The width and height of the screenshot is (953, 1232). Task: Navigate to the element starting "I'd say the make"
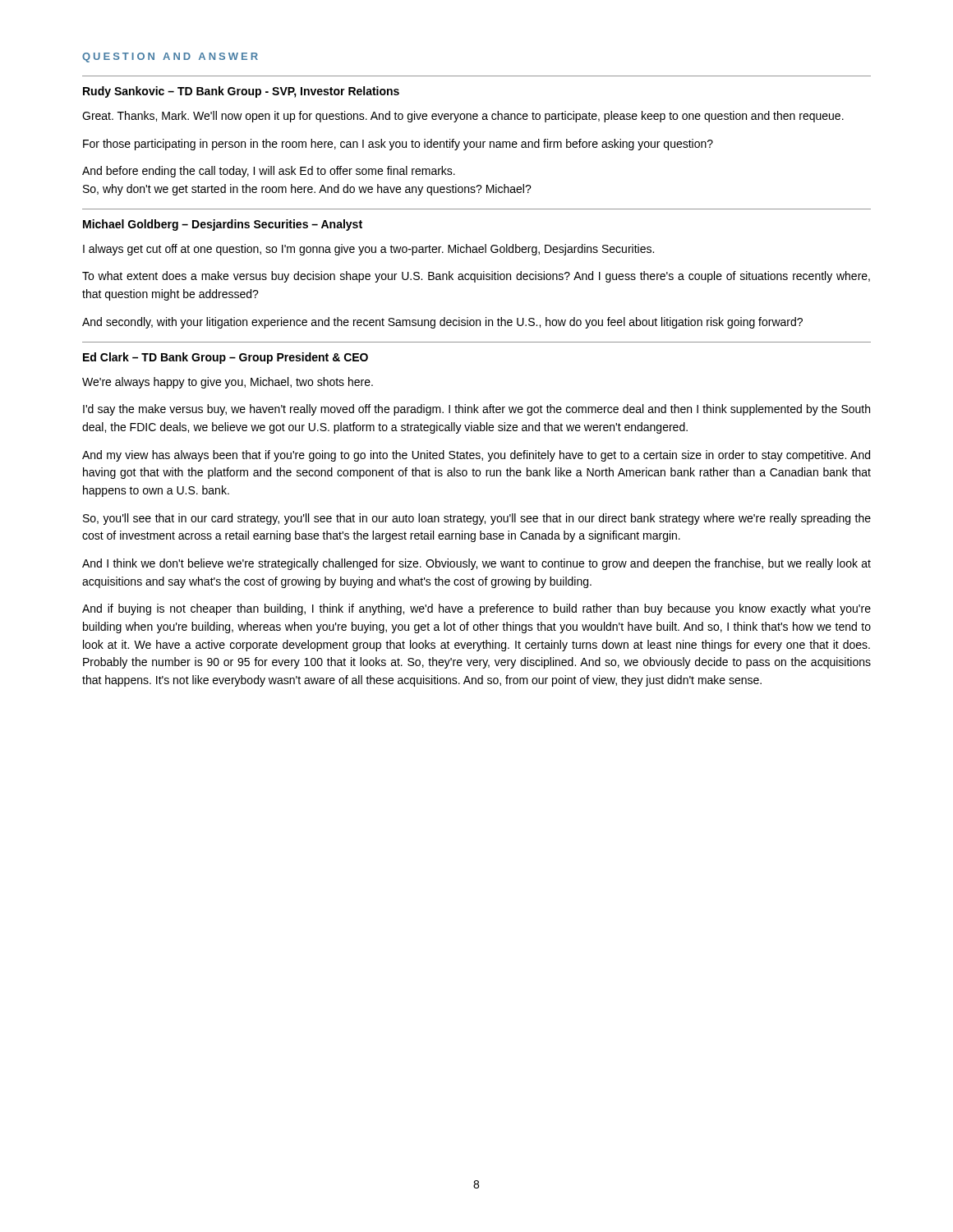(476, 418)
